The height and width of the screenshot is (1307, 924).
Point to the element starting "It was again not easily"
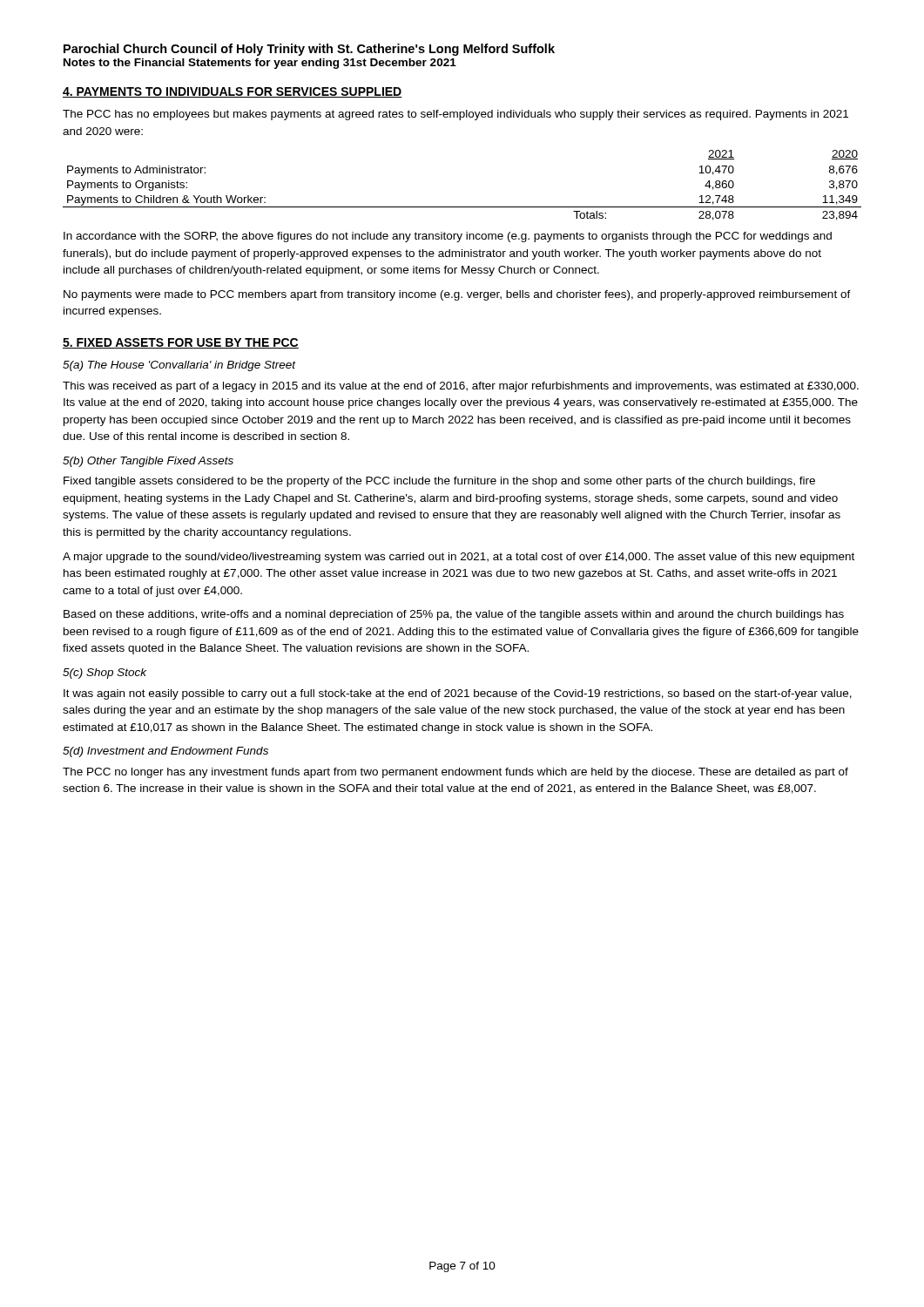[x=457, y=710]
